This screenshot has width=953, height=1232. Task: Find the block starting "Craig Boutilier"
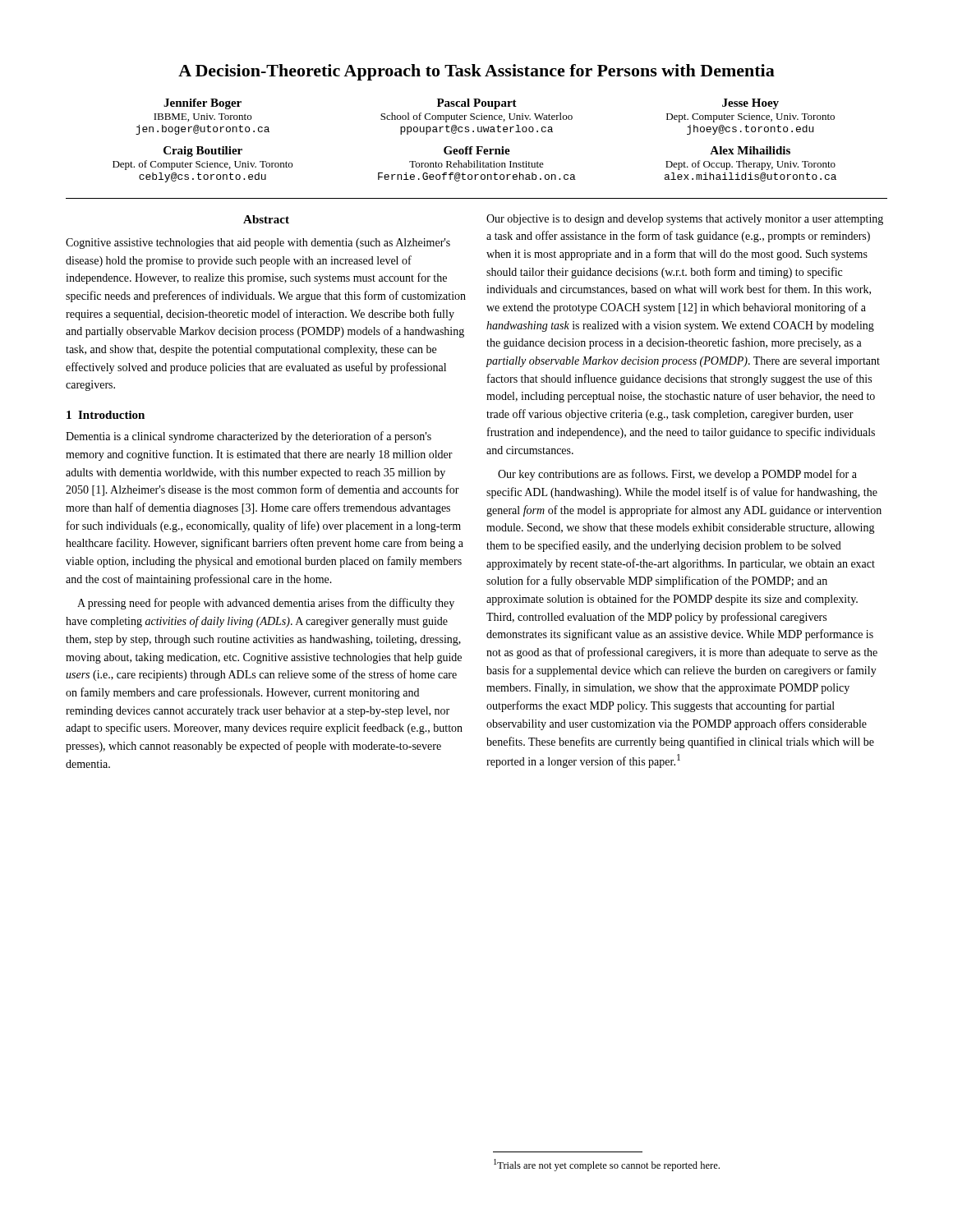point(203,150)
